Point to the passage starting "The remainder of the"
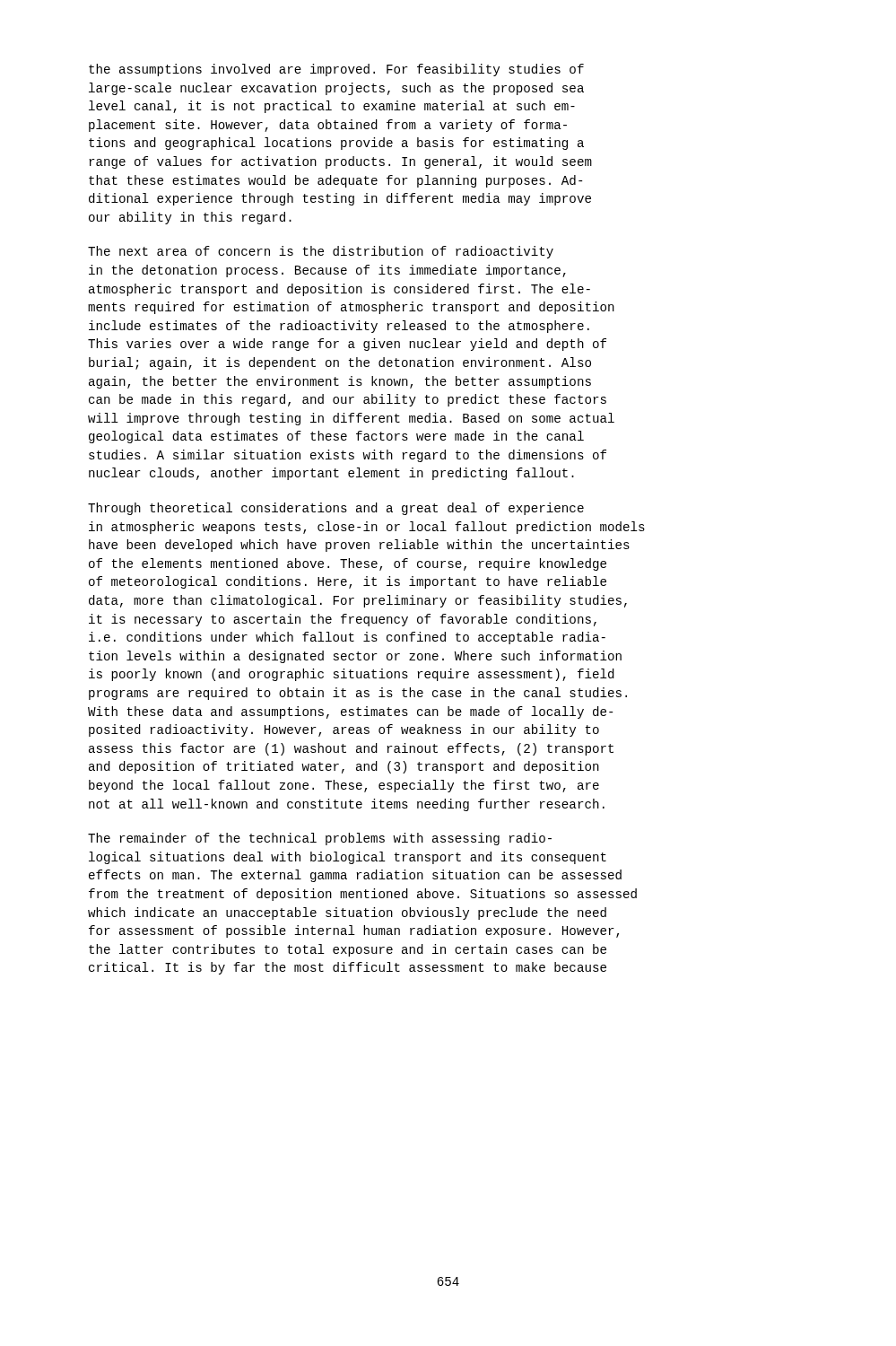 [x=452, y=904]
